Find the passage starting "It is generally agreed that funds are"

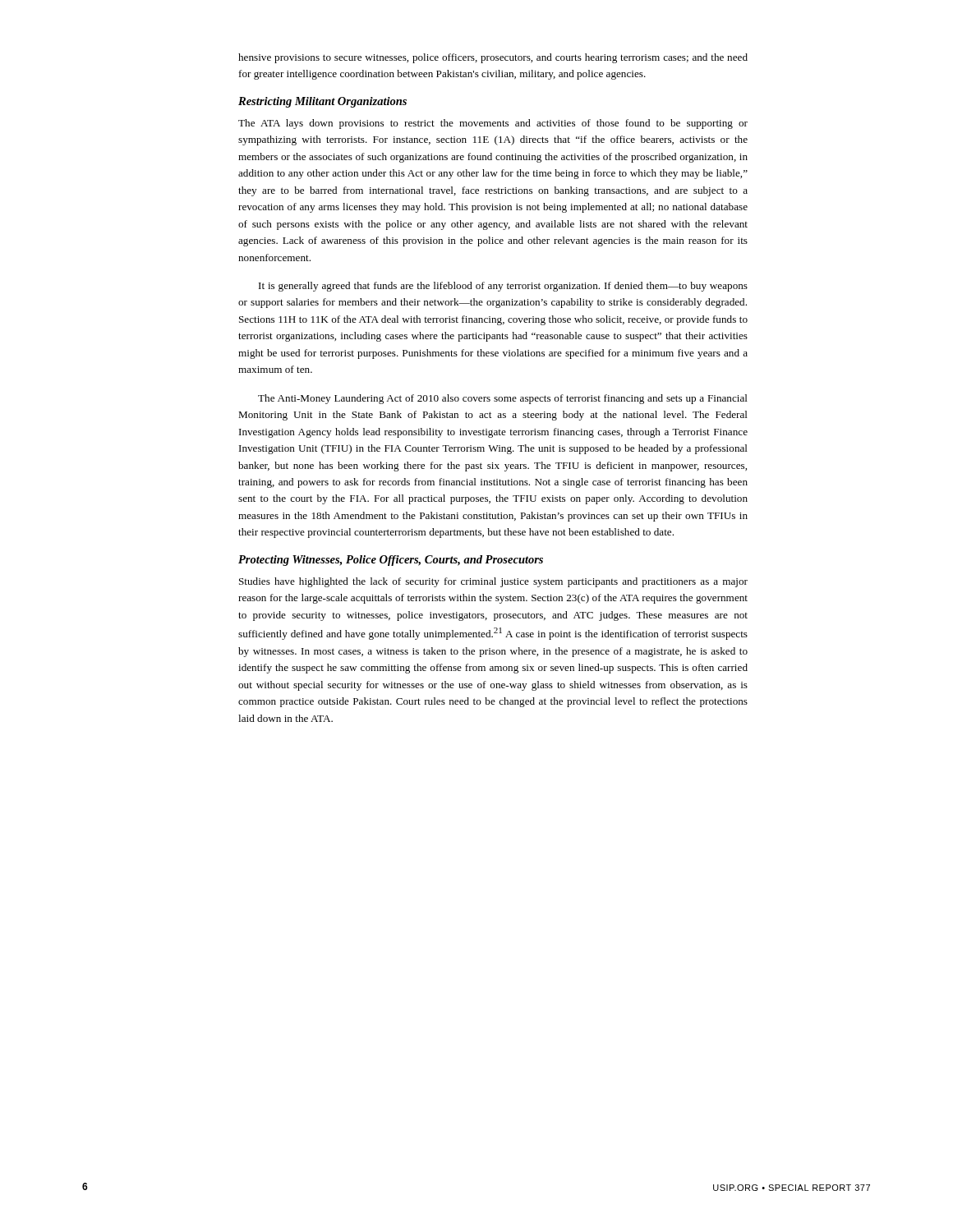[493, 328]
